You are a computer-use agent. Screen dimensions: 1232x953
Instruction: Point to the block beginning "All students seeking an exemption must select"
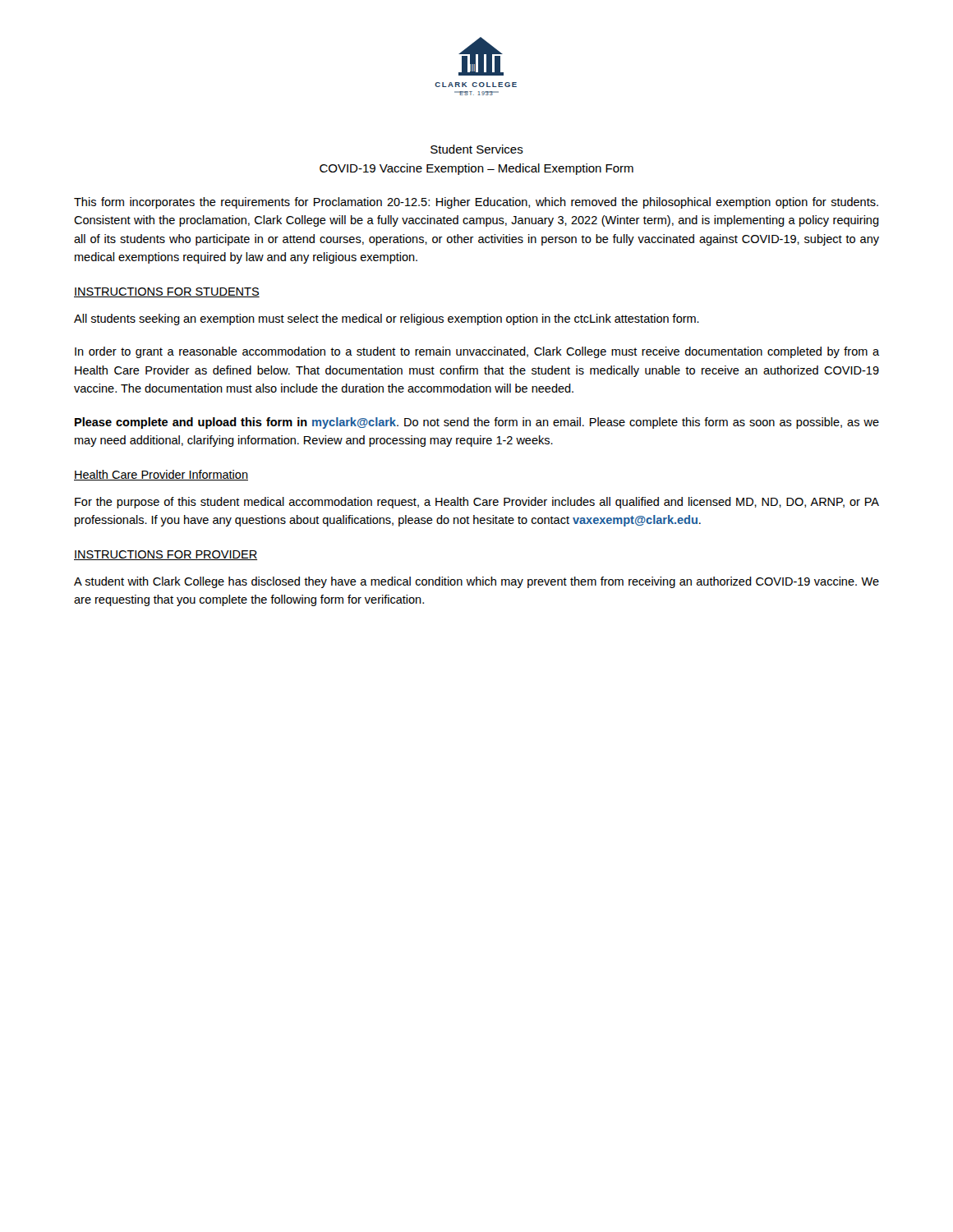[387, 319]
